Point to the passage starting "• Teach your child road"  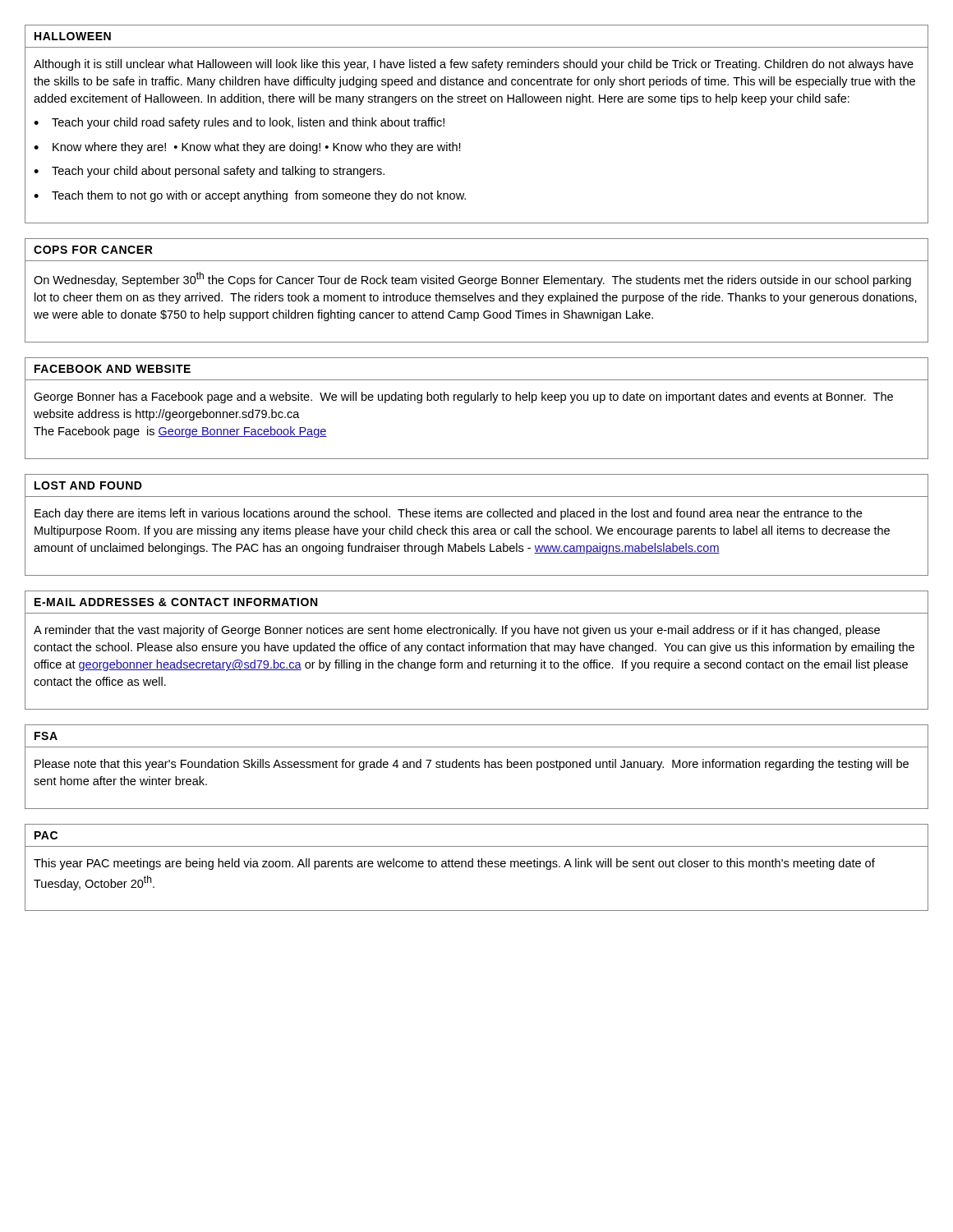coord(240,124)
